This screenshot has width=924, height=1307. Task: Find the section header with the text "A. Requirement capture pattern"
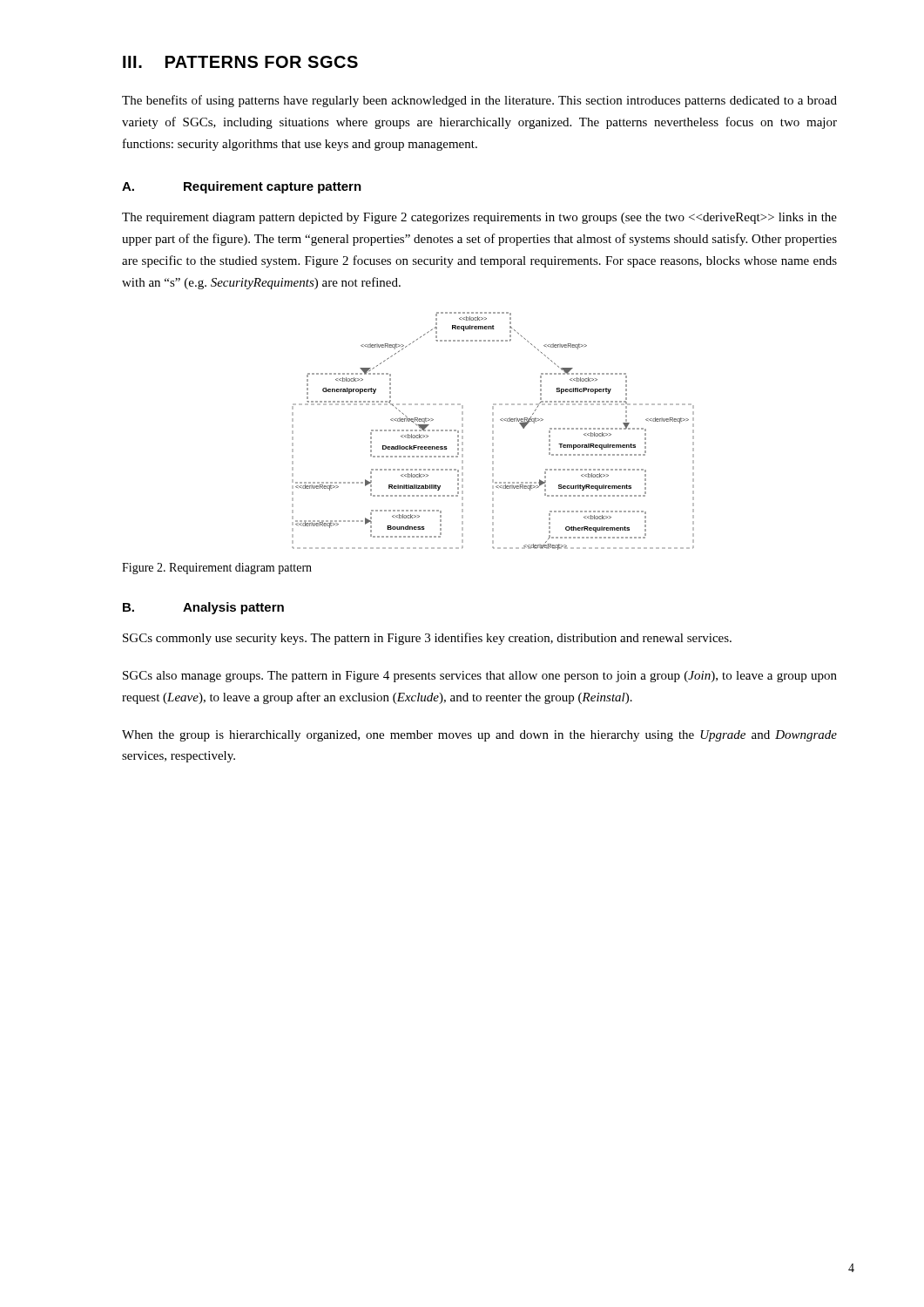click(242, 187)
